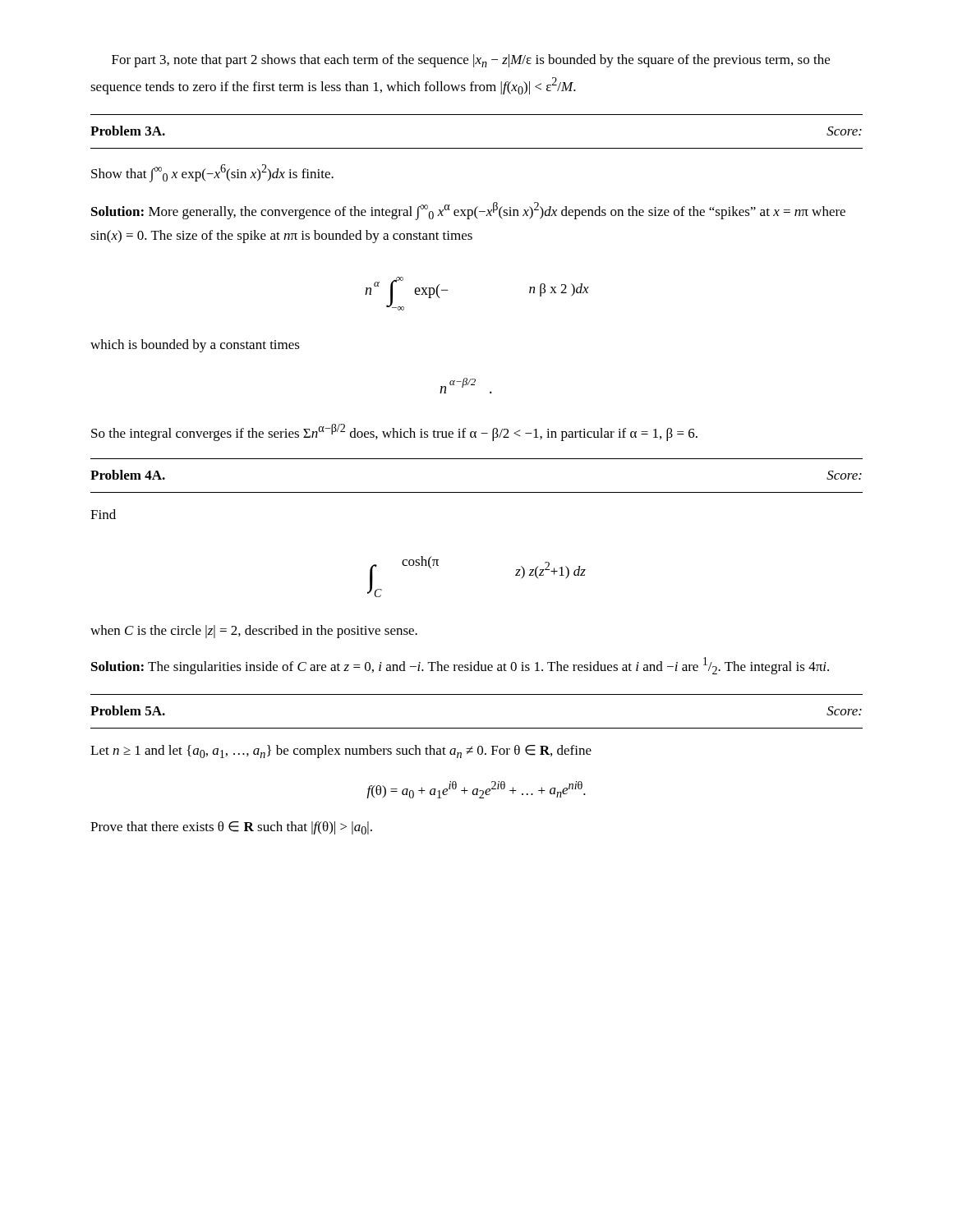Point to the passage starting "Problem 4A. Score:"
953x1232 pixels.
pos(133,474)
